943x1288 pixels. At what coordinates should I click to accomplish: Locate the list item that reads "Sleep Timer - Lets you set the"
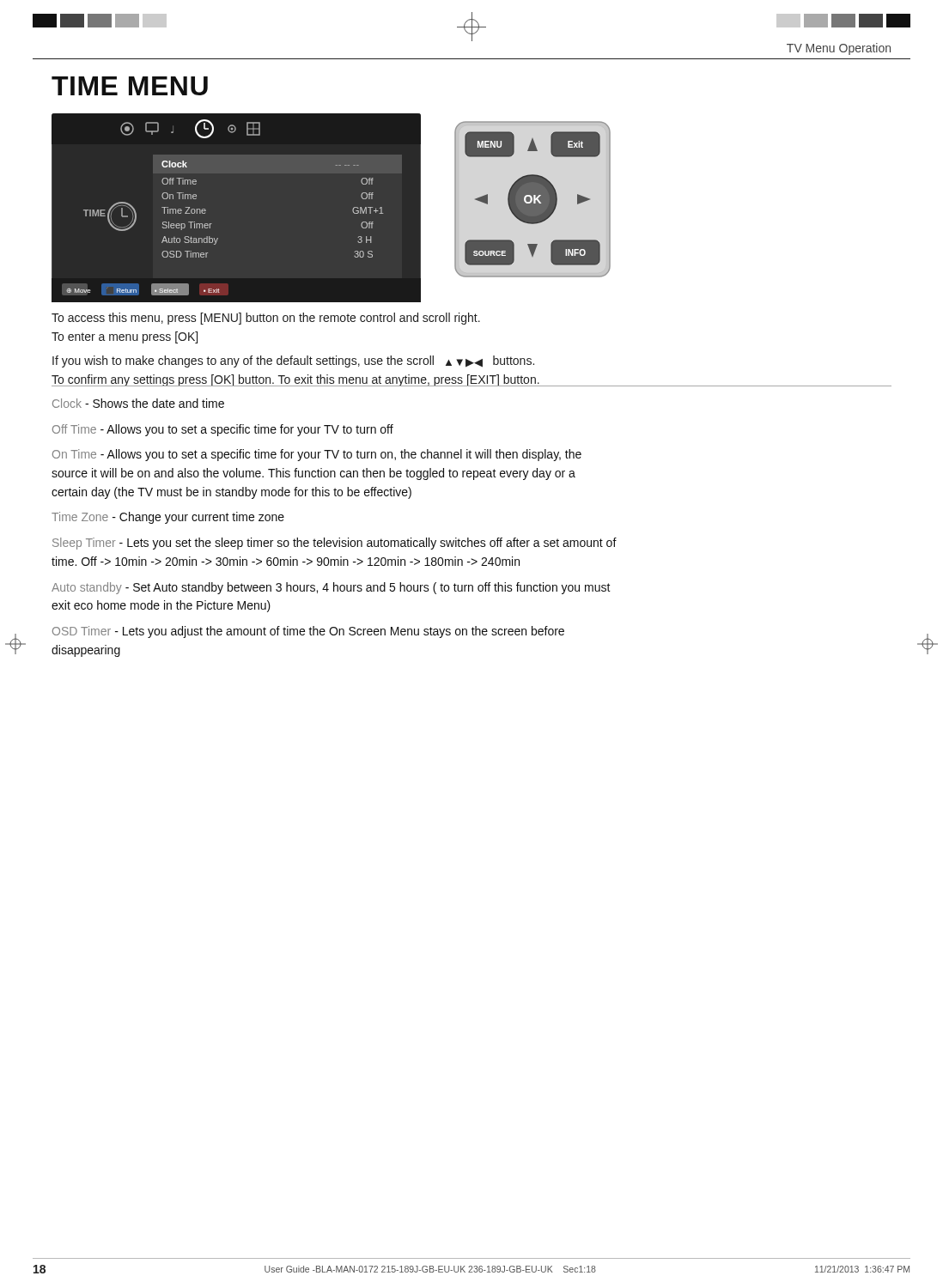point(334,552)
